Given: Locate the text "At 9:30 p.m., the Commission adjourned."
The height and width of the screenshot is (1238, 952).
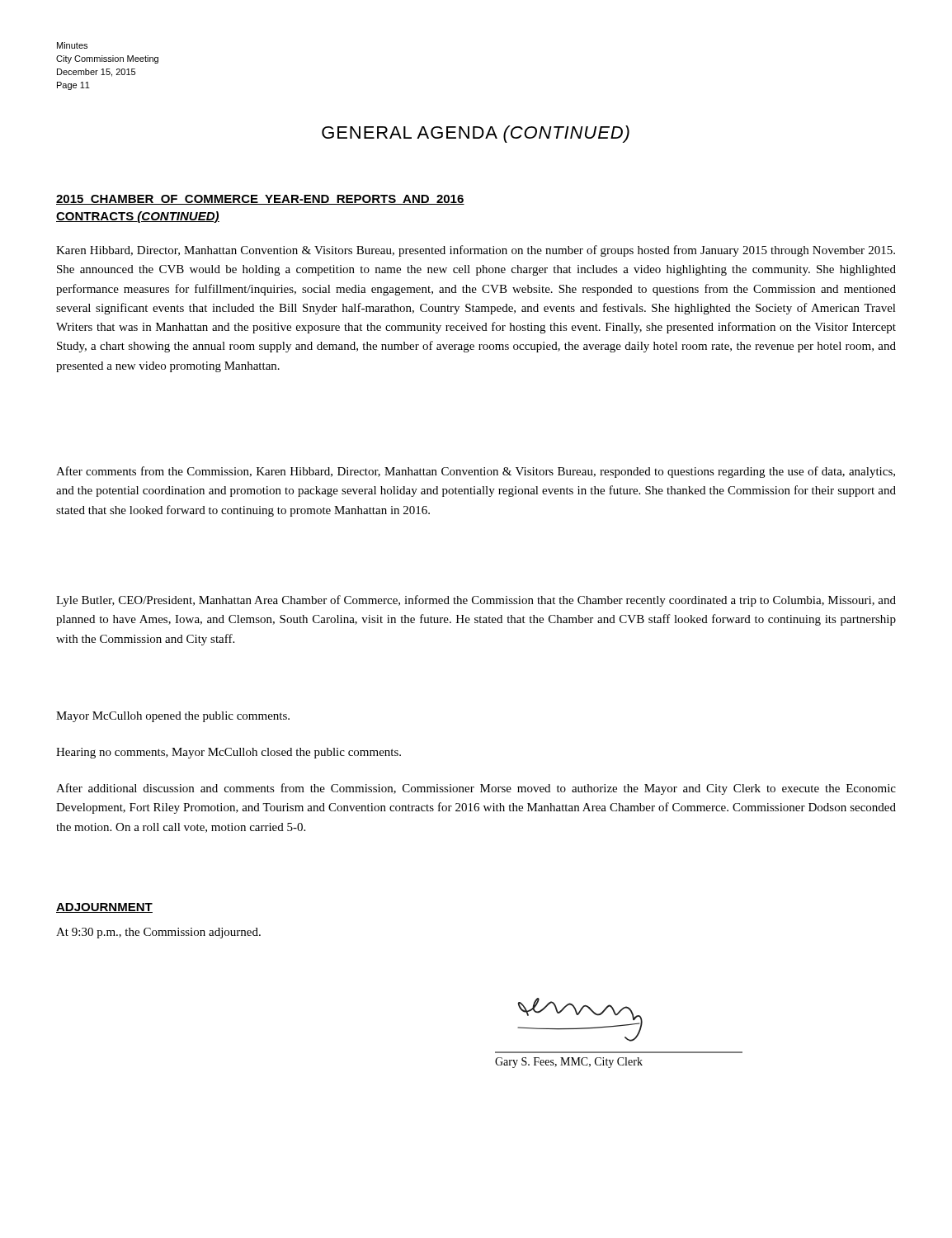Looking at the screenshot, I should [159, 932].
